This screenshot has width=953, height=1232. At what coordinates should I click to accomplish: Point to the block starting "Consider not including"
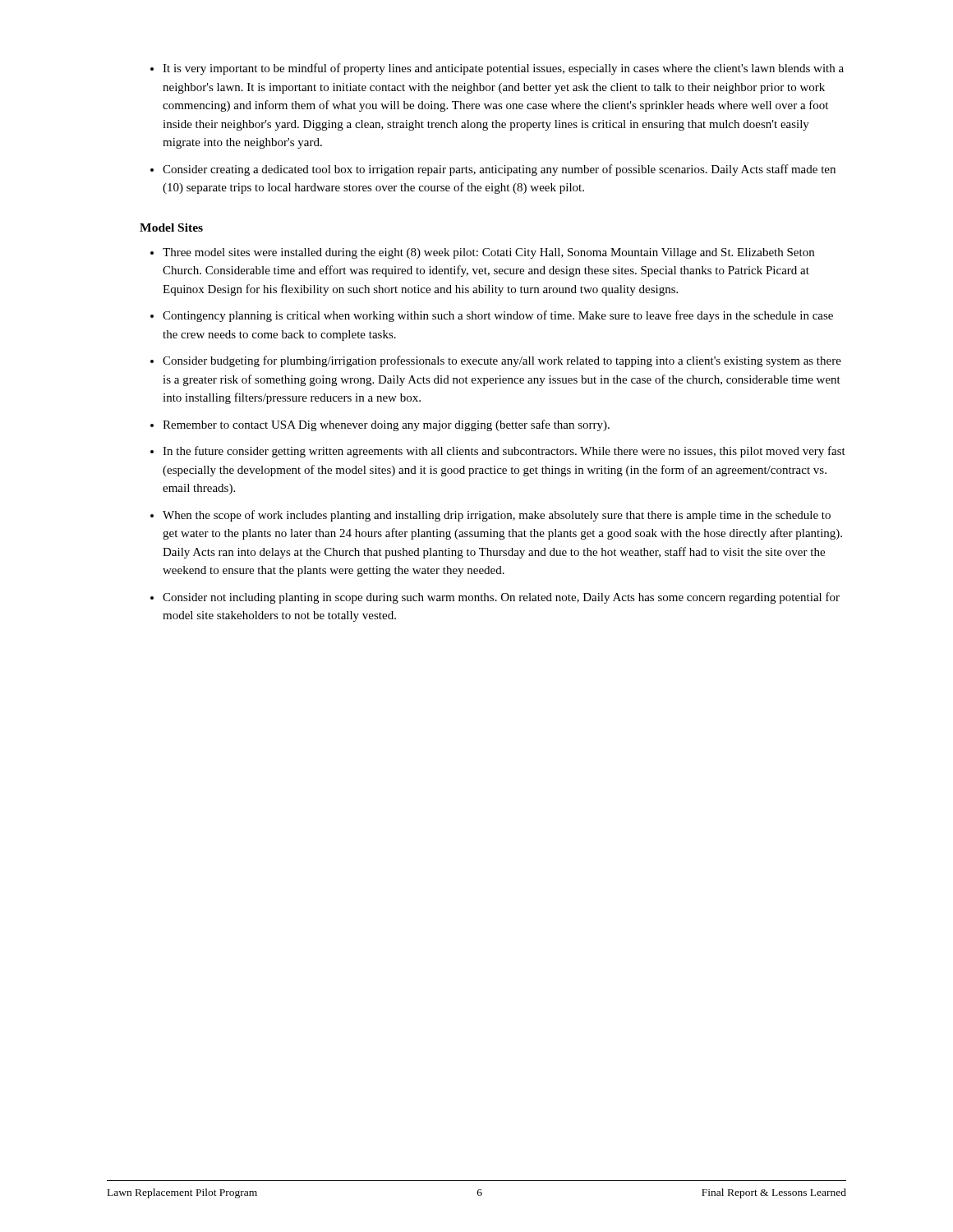pyautogui.click(x=501, y=606)
